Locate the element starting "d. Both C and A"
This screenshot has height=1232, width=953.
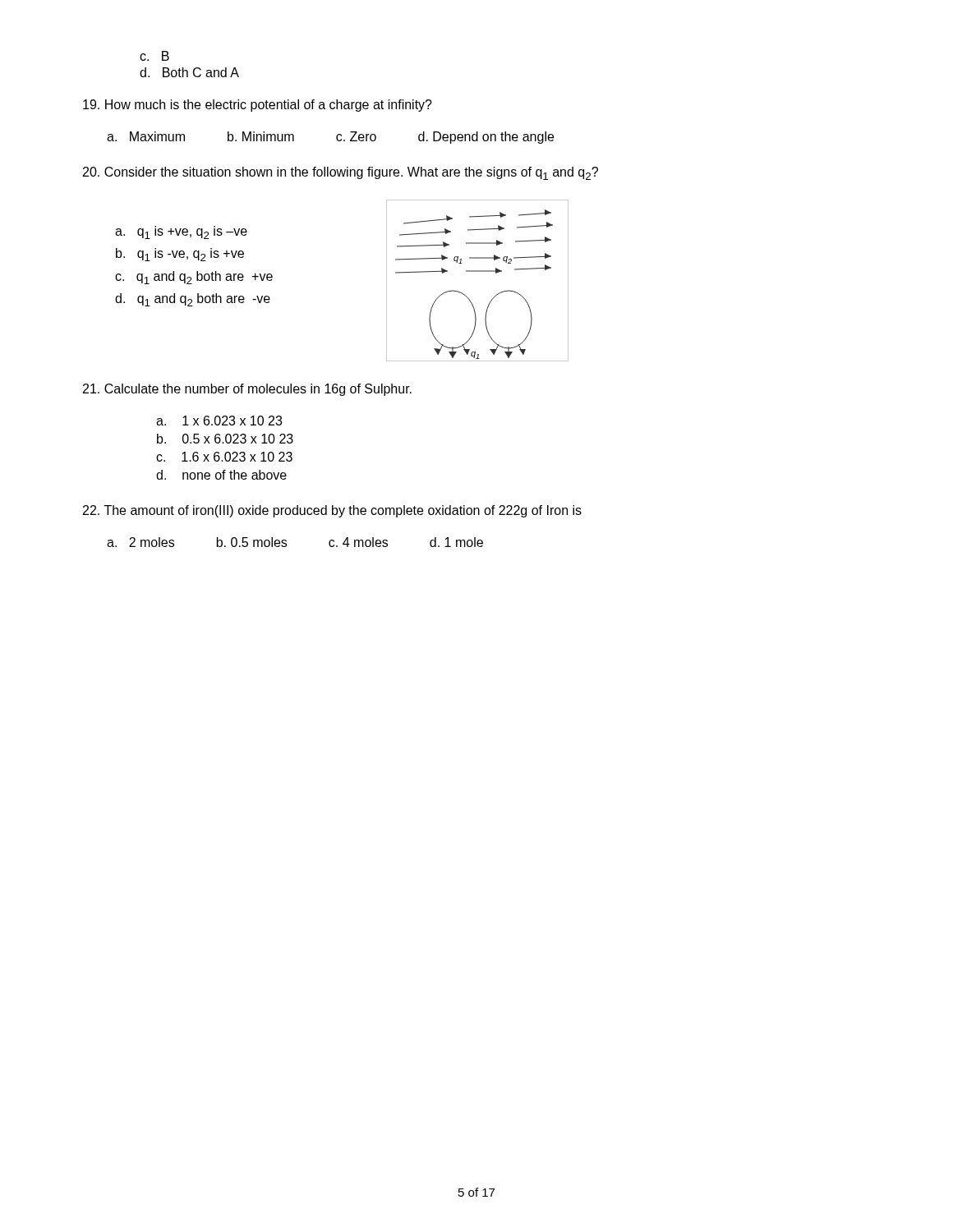(189, 73)
